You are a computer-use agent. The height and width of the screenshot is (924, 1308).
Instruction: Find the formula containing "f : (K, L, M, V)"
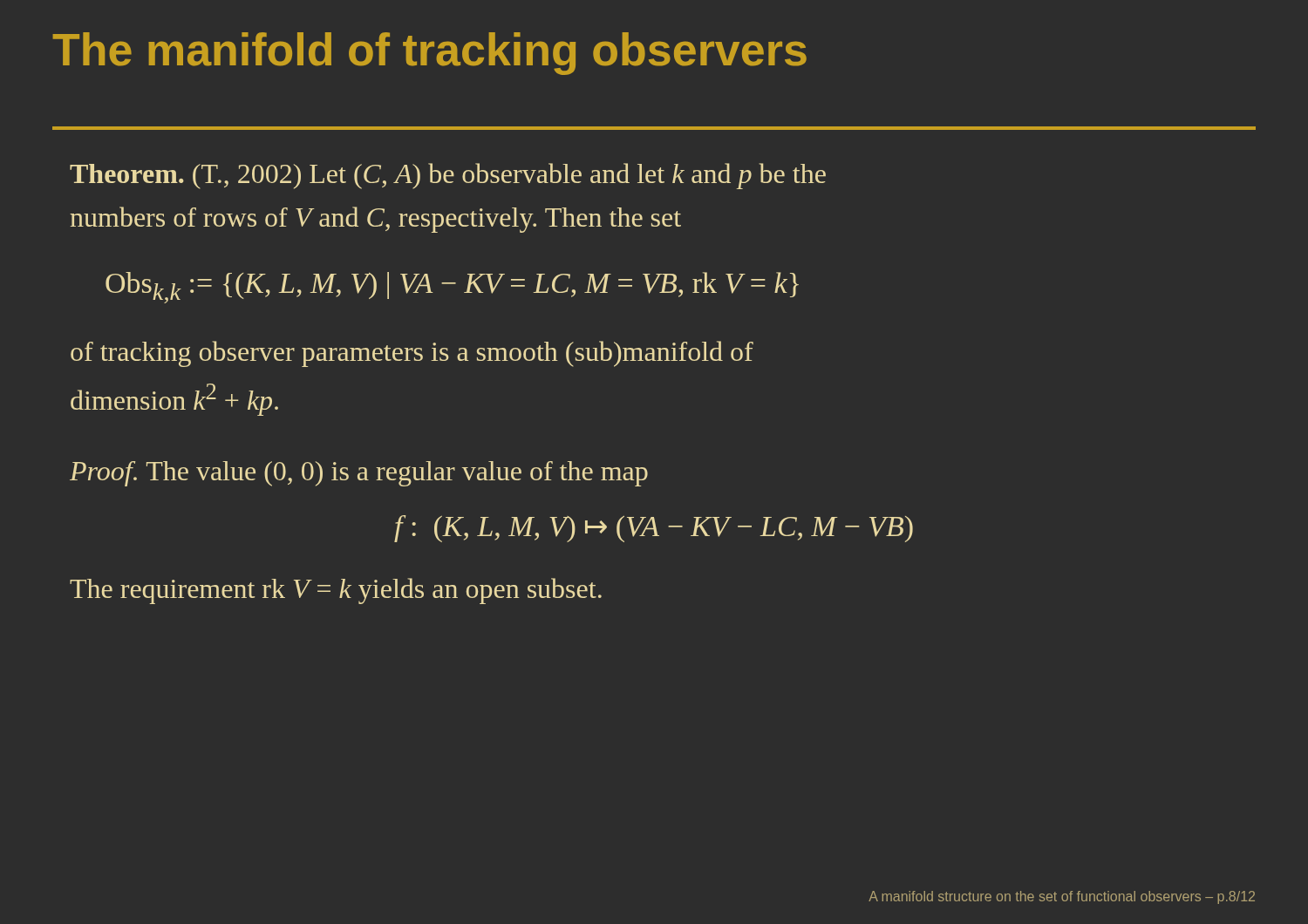click(654, 526)
